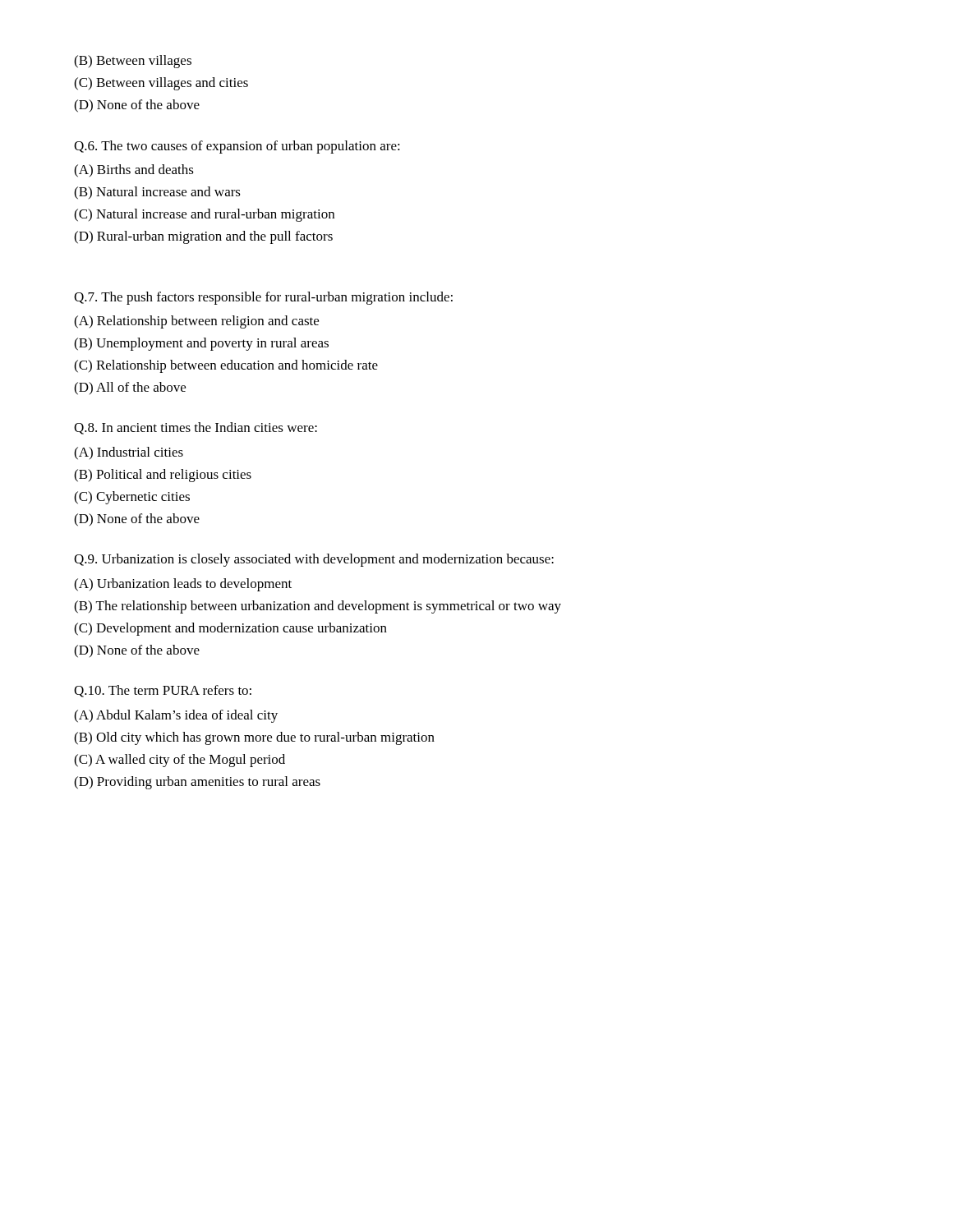Find the list item that says "(B) Old city"
The height and width of the screenshot is (1232, 953).
point(254,737)
